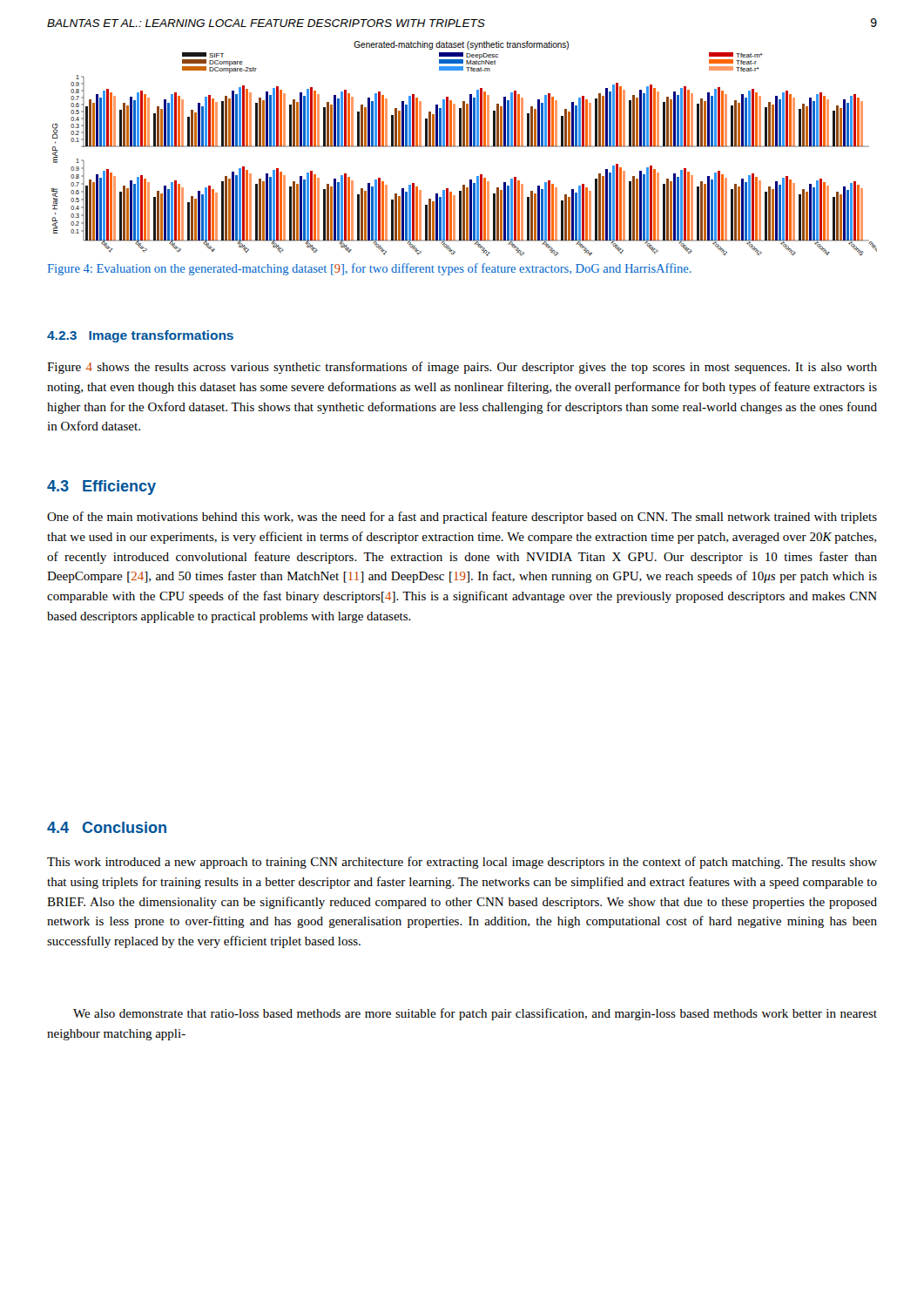Select a grouped bar chart

[462, 148]
